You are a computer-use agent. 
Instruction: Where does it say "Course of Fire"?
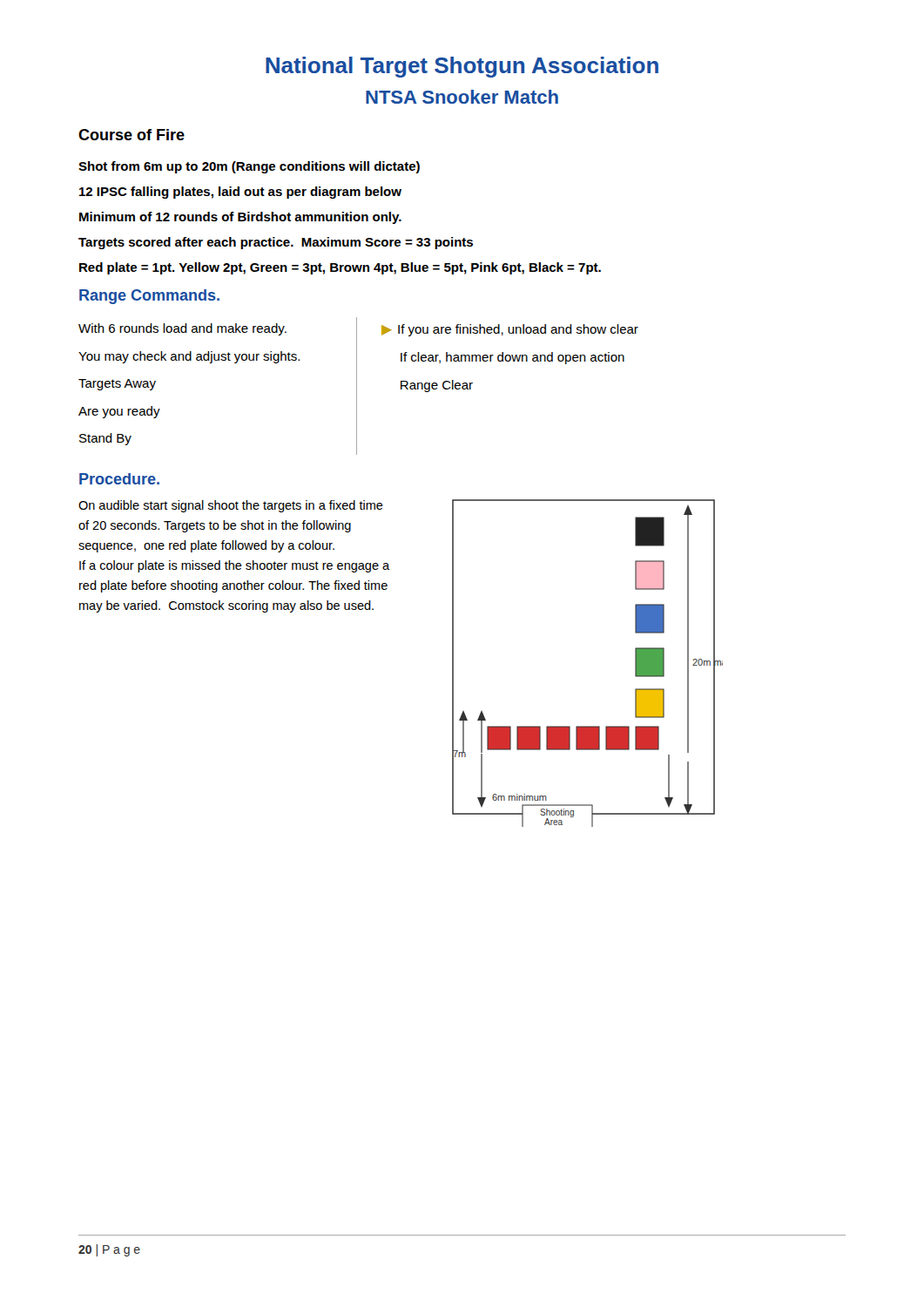click(x=131, y=135)
